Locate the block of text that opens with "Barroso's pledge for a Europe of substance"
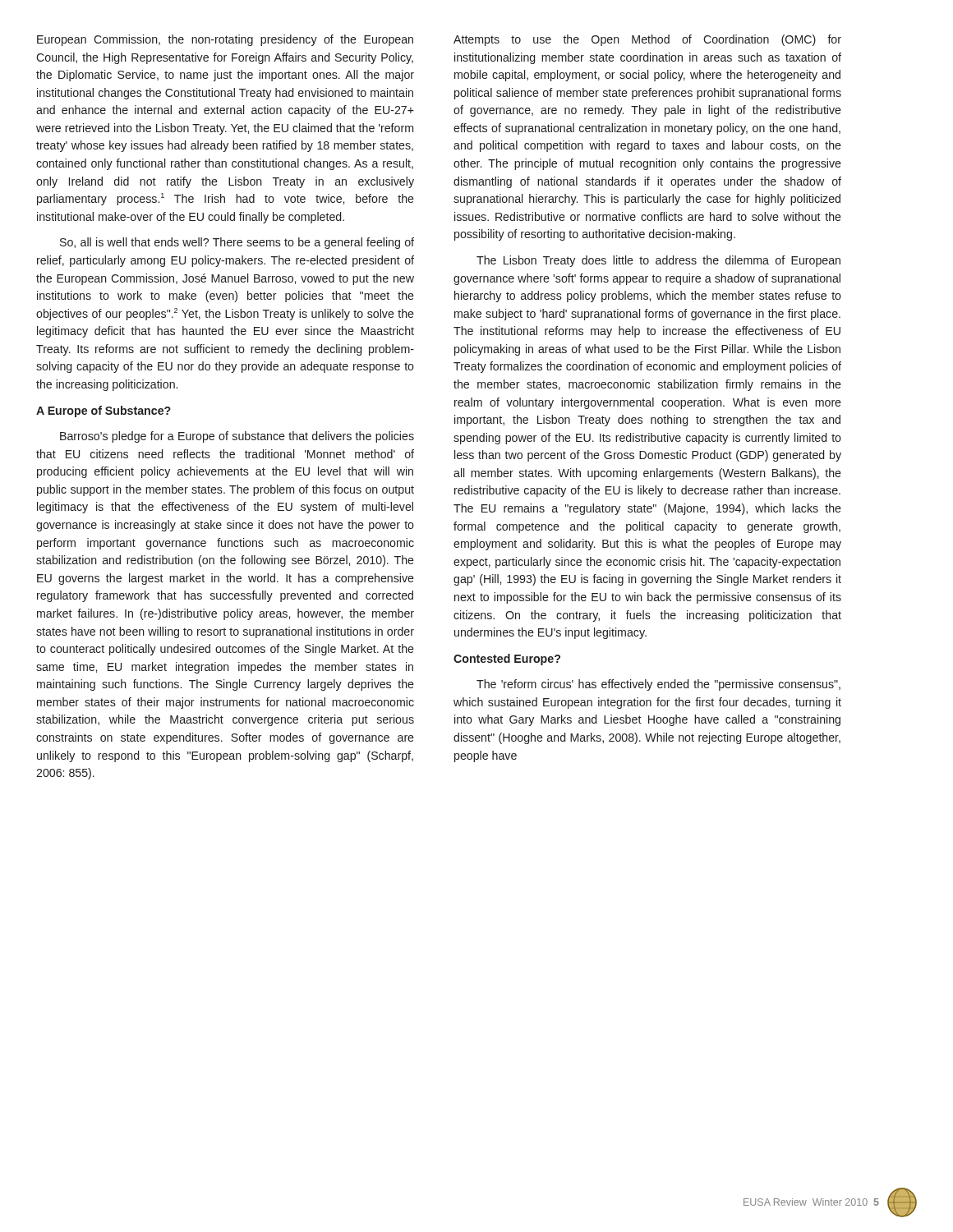Screen dimensions: 1232x953 click(x=225, y=605)
